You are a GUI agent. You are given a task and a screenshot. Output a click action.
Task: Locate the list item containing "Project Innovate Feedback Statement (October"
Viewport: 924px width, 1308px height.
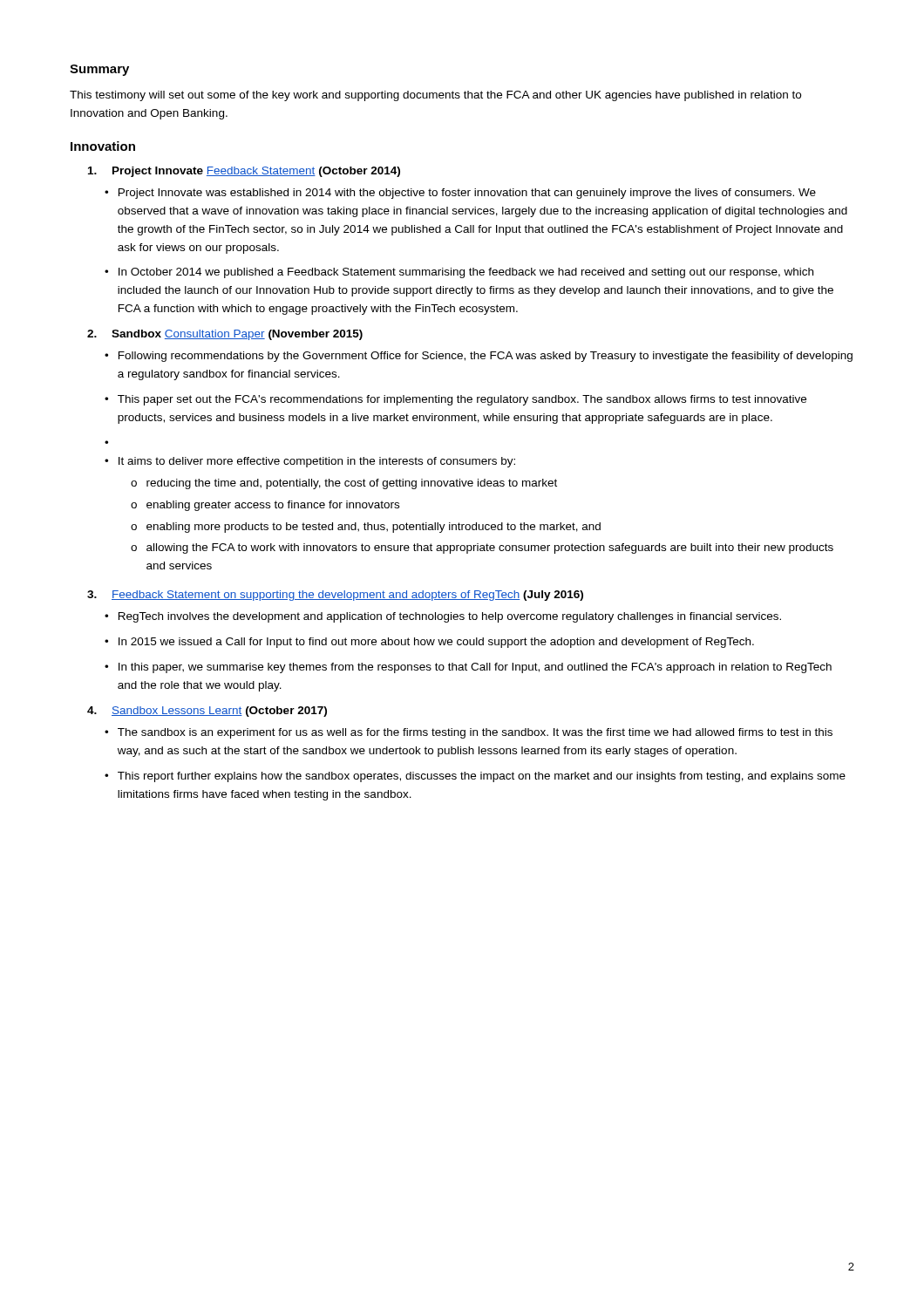click(244, 172)
